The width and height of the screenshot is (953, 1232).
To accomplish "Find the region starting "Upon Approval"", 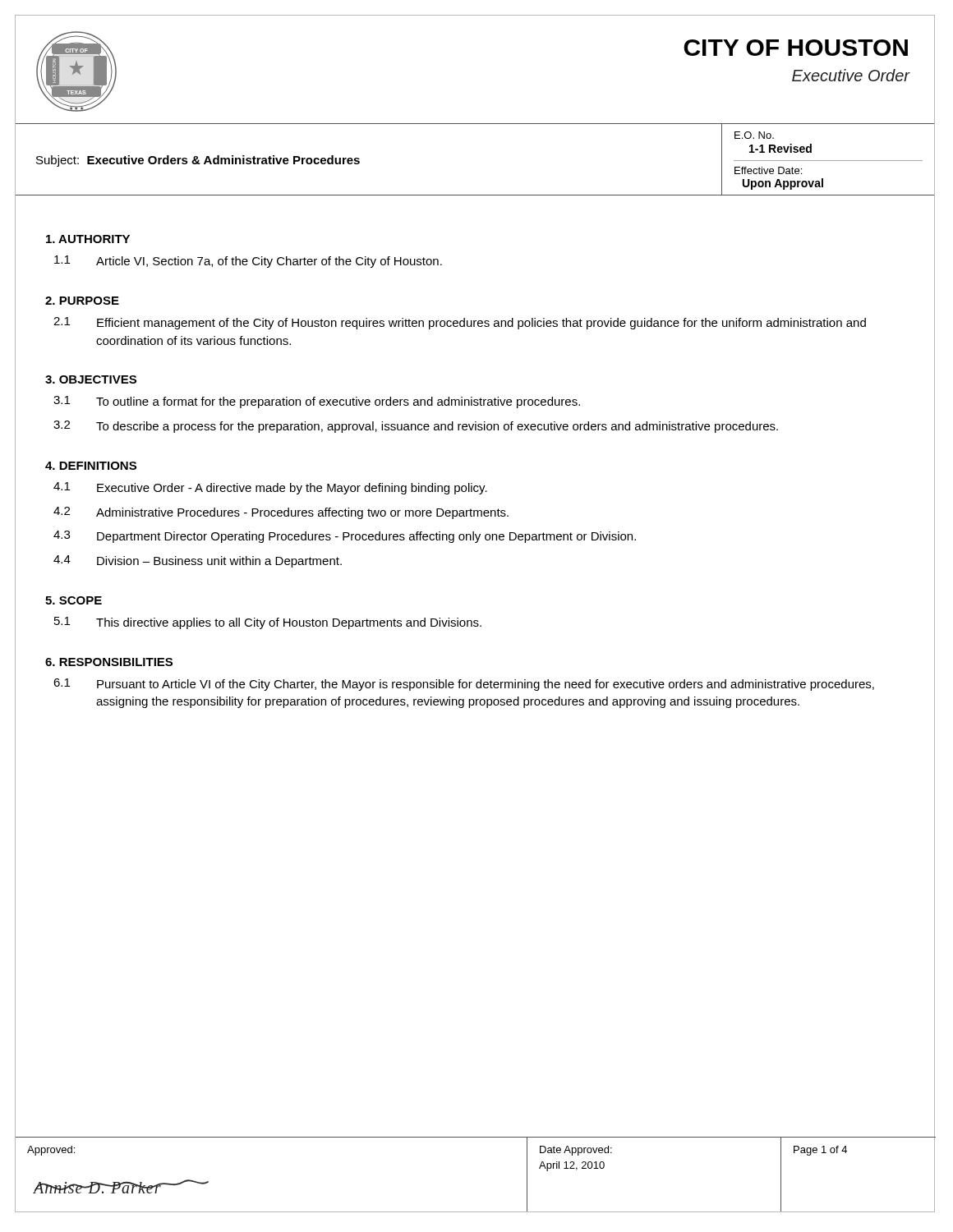I will [783, 183].
